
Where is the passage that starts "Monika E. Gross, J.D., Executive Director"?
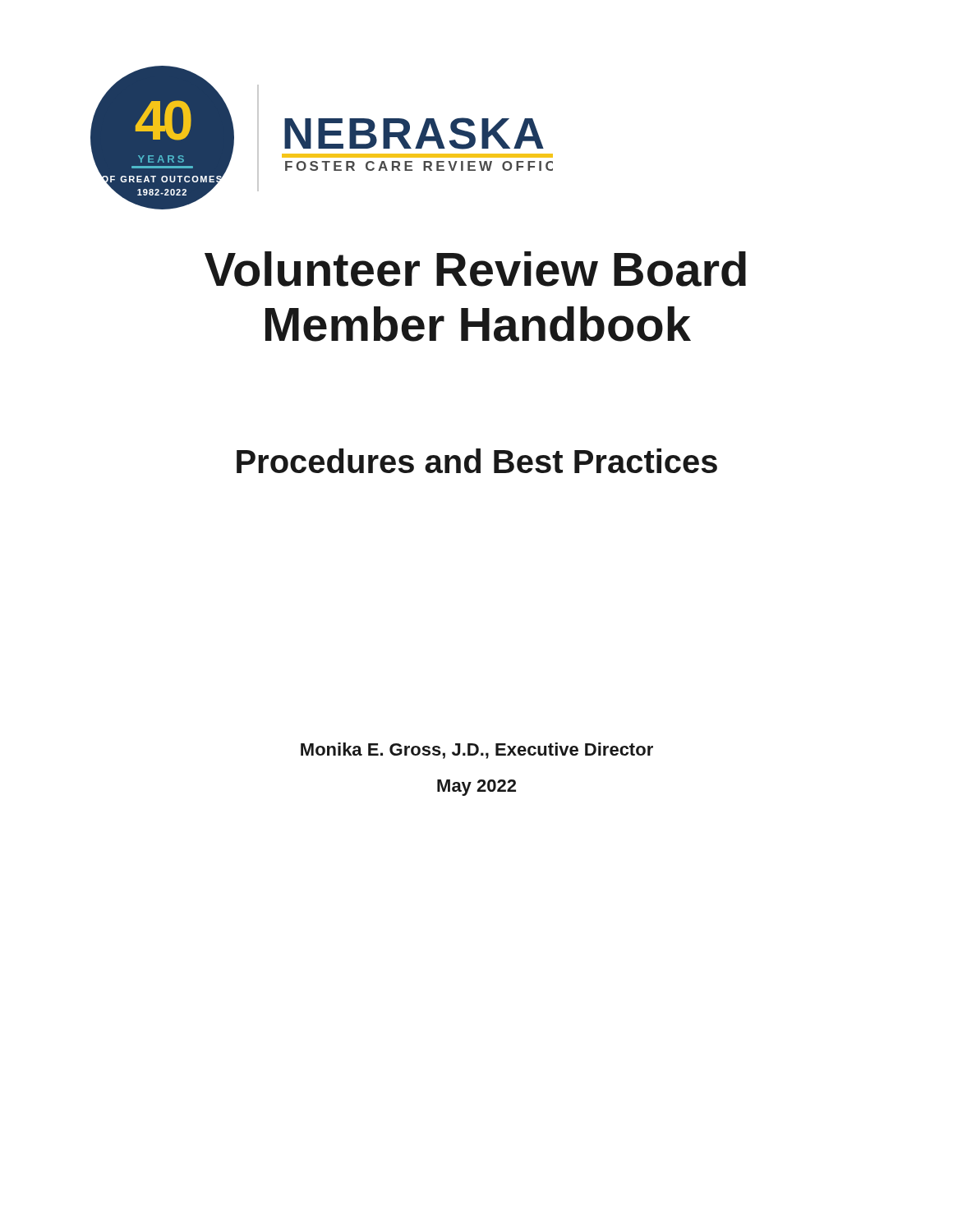476,768
